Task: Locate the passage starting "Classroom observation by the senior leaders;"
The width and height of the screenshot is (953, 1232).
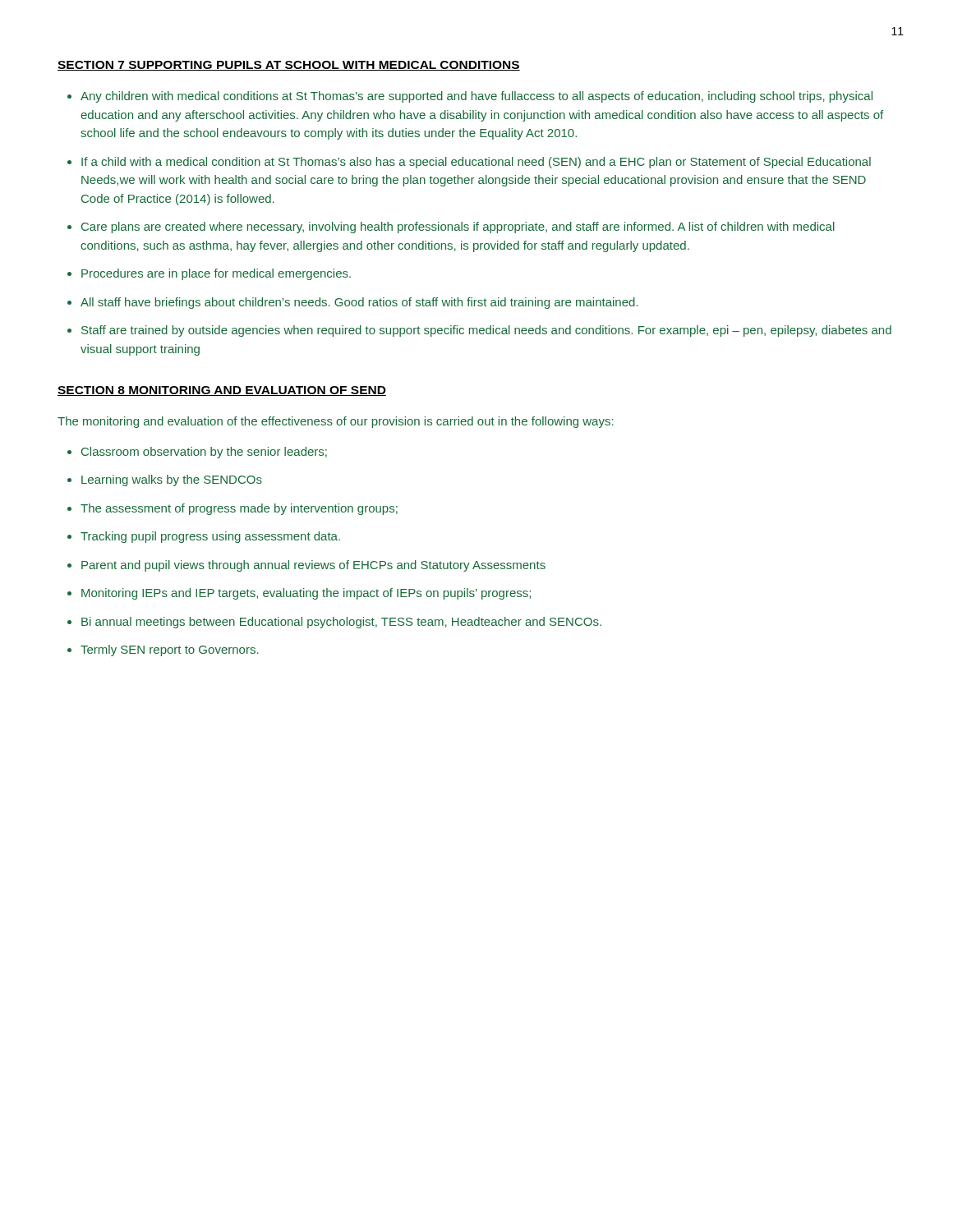Action: pos(204,451)
